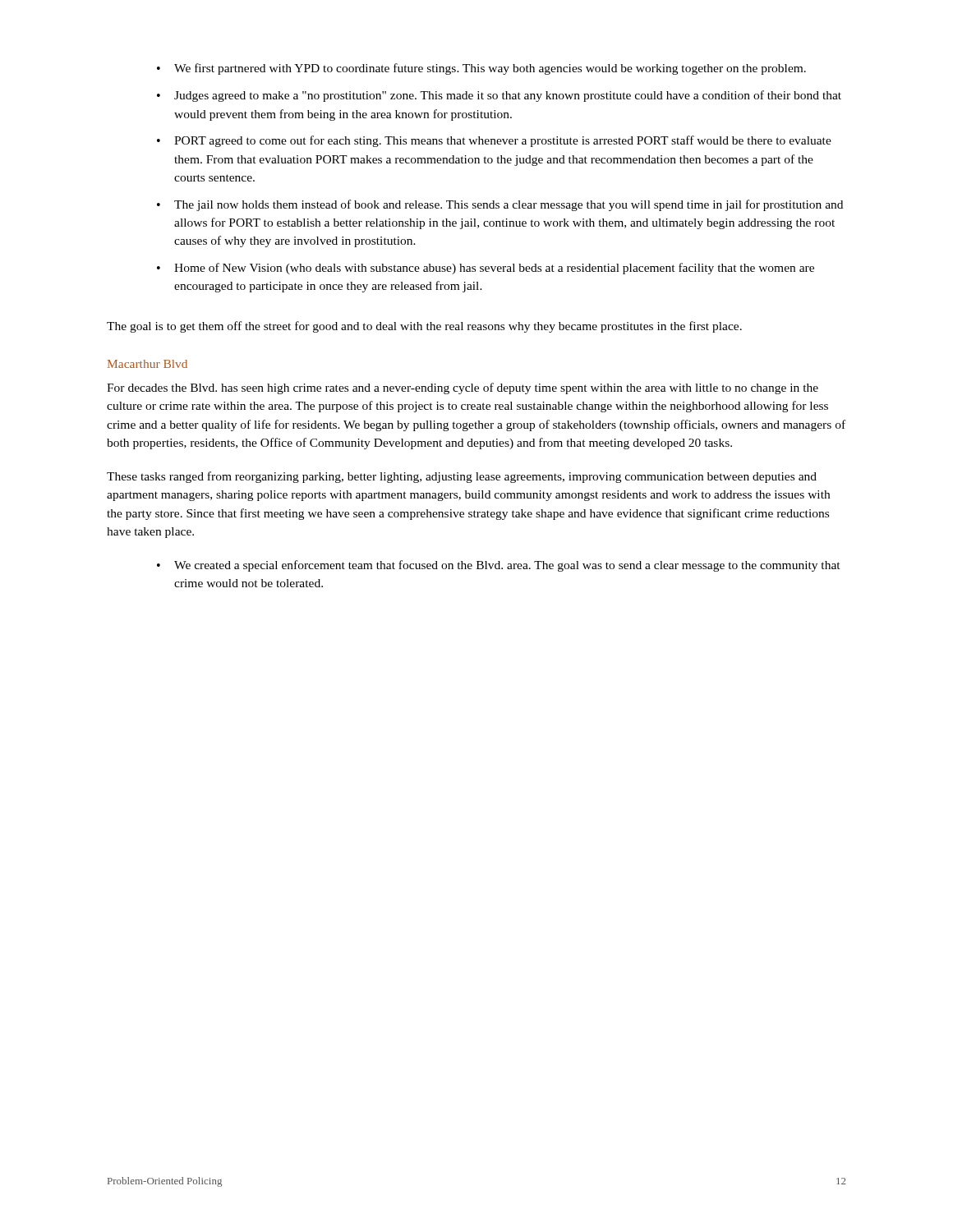Locate the list item with the text "• The jail now holds them"
This screenshot has height=1232, width=953.
tap(501, 223)
